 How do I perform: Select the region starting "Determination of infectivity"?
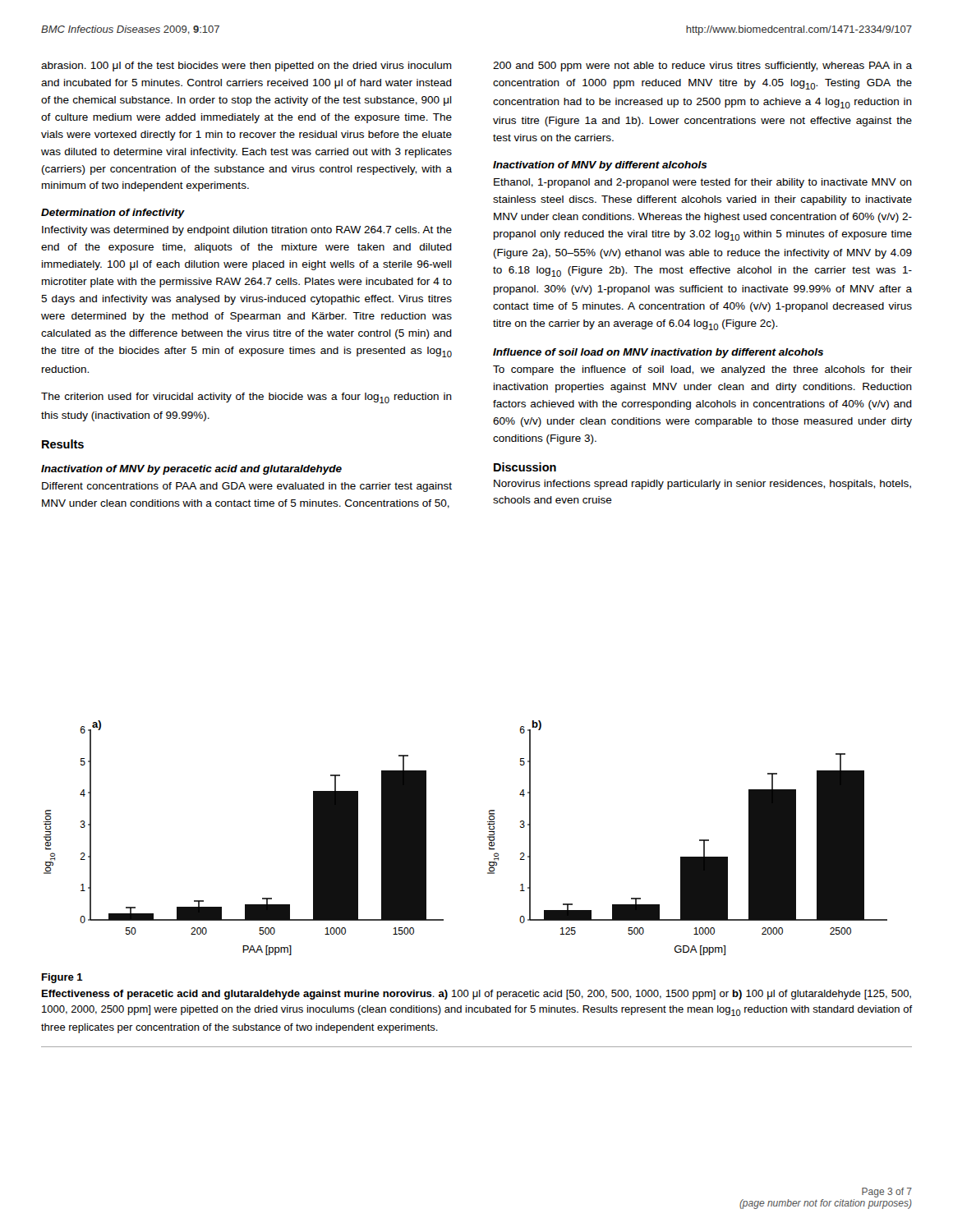coord(113,213)
